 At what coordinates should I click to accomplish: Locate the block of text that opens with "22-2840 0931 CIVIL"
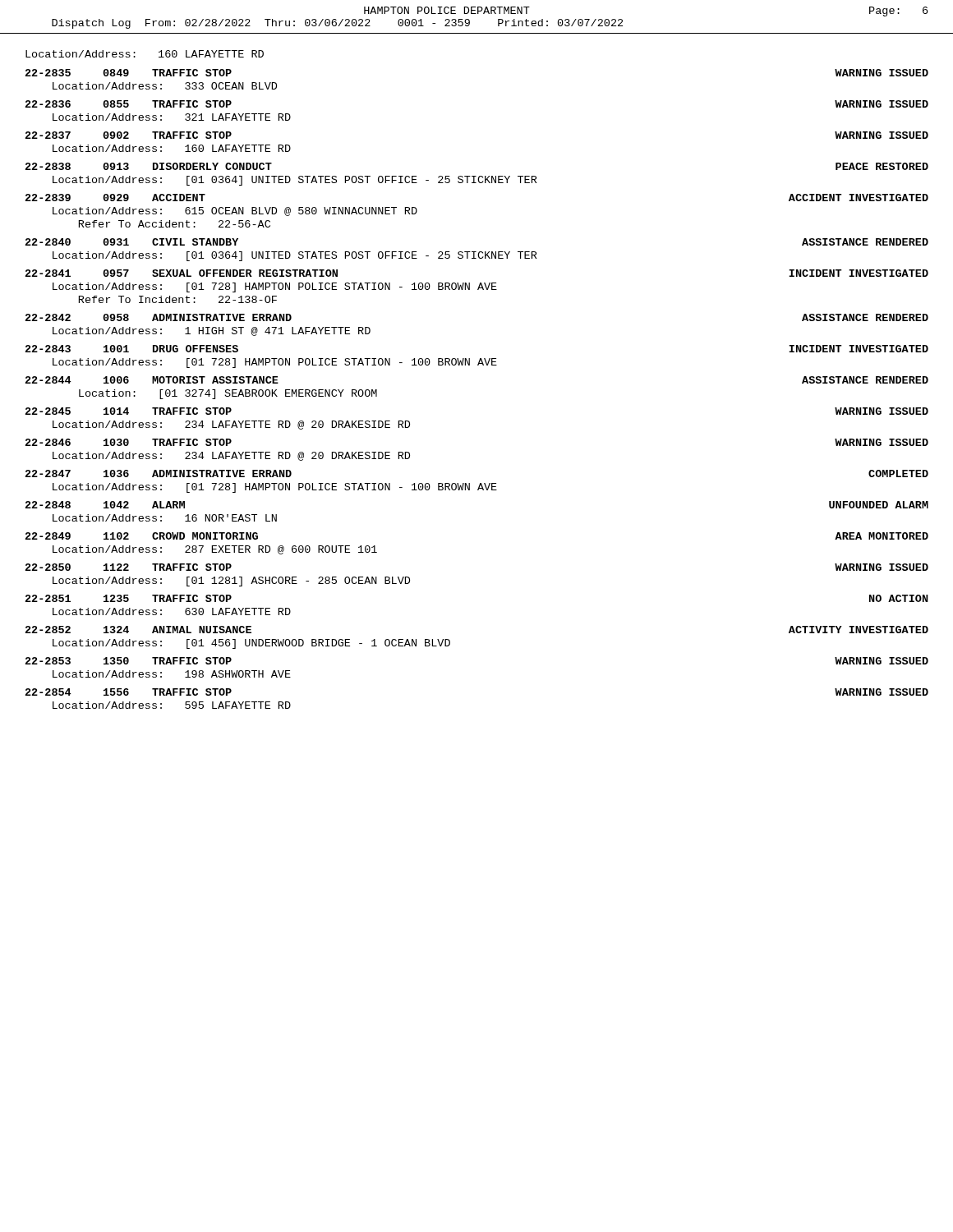coord(476,249)
